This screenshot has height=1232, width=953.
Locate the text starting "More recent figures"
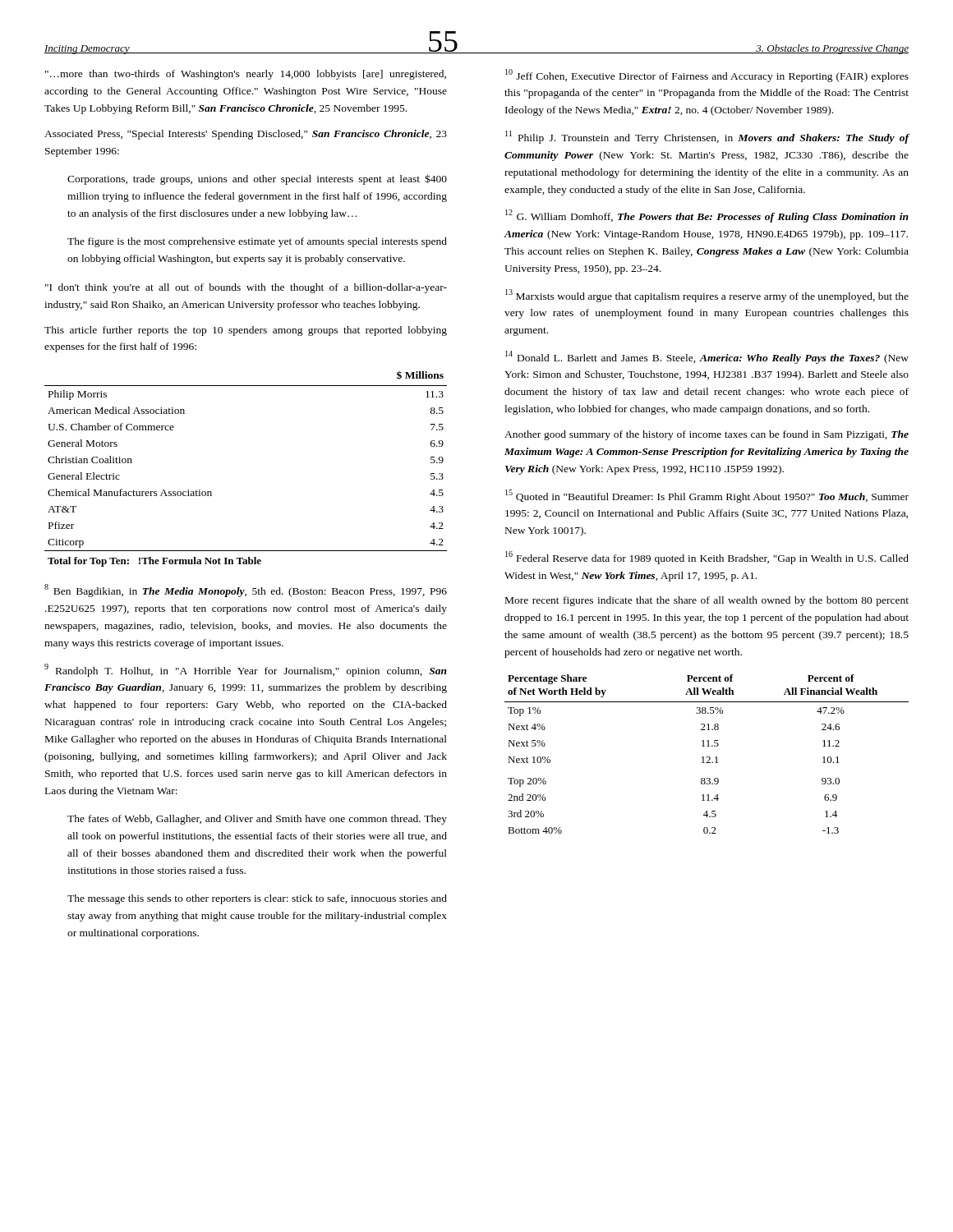tap(707, 627)
